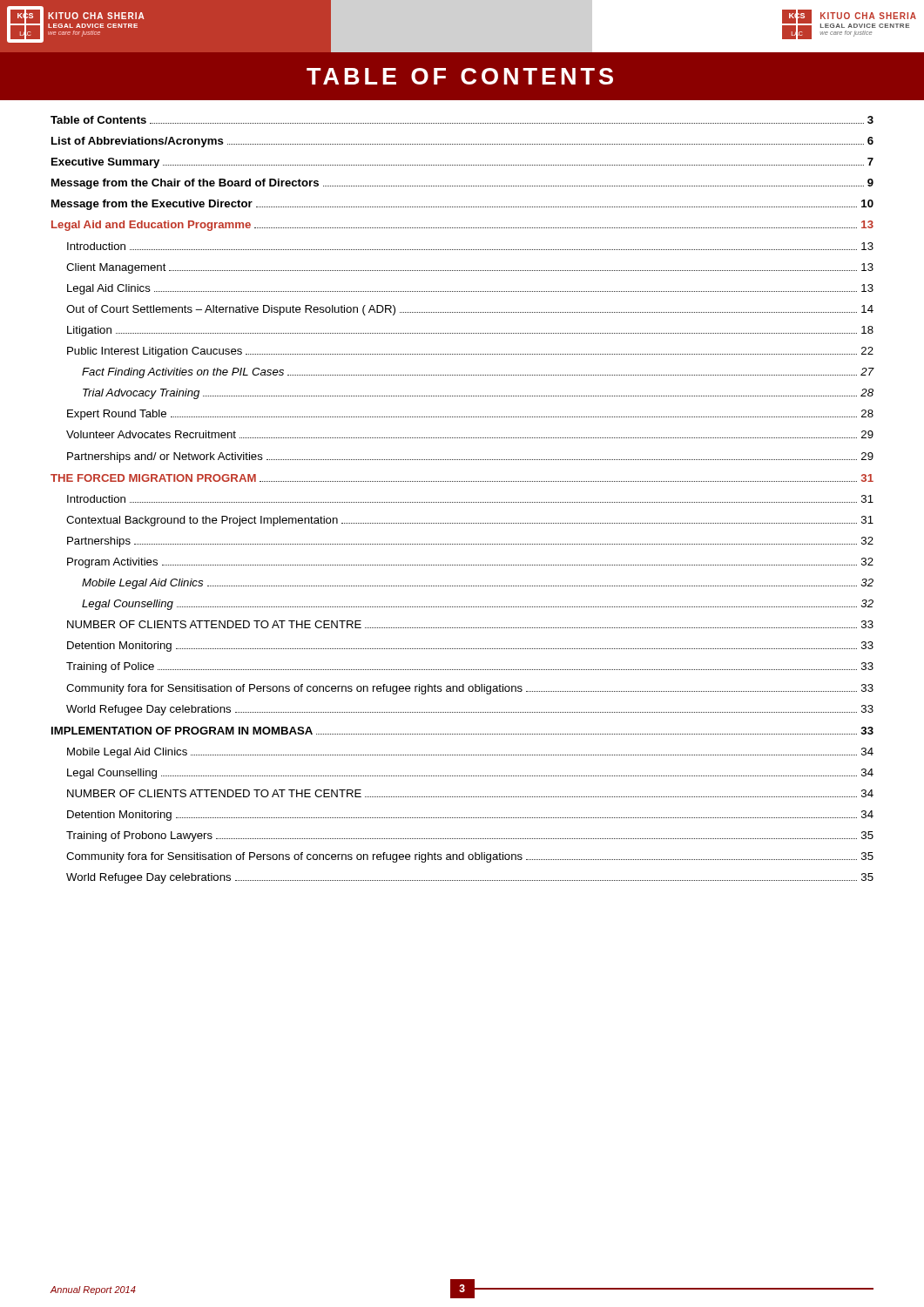Screen dimensions: 1307x924
Task: Find the list item containing "Legal Aid Clinics 13"
Action: coord(462,288)
